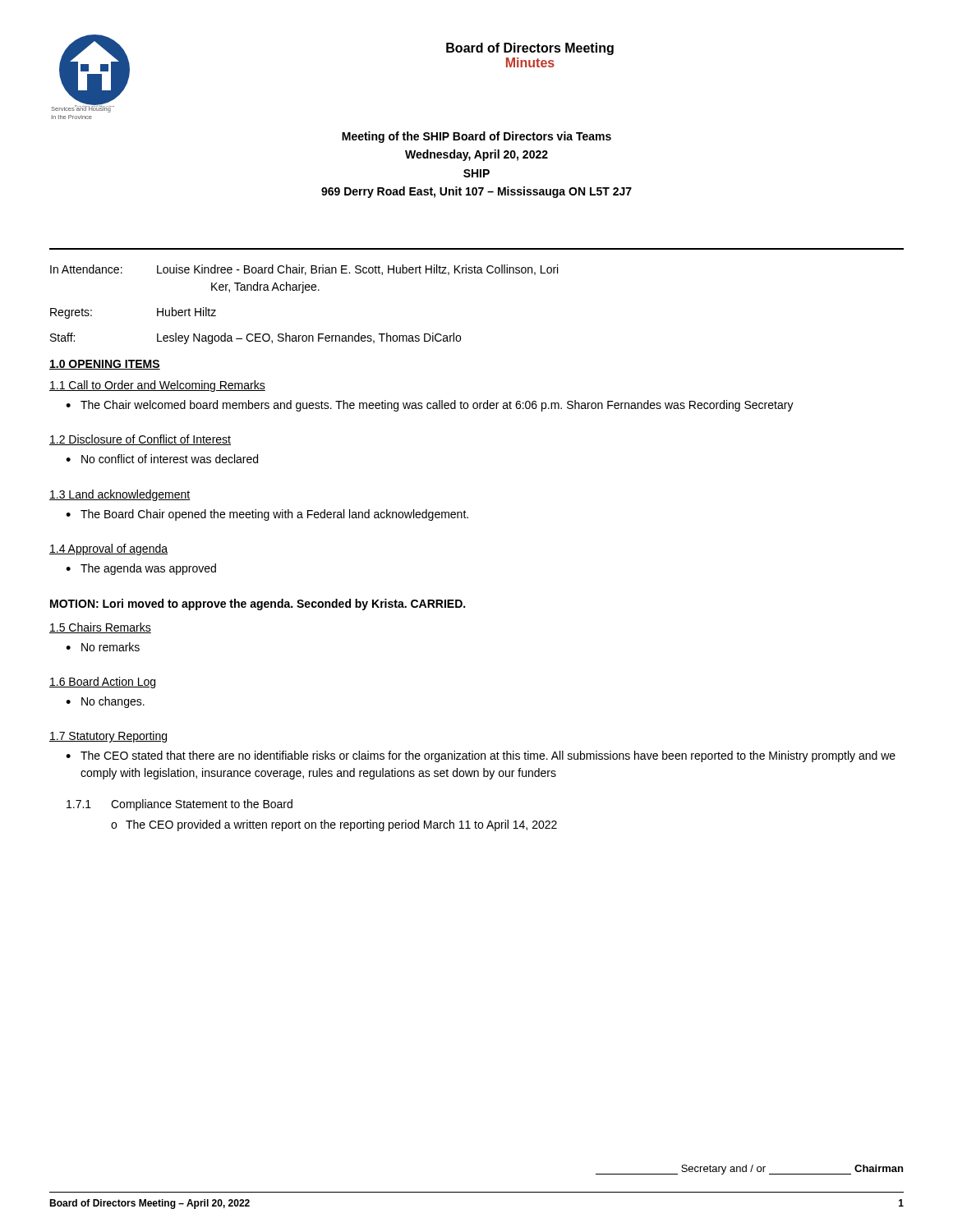This screenshot has height=1232, width=953.
Task: Find the section header with the text "1.4 Approval of"
Action: pos(108,549)
